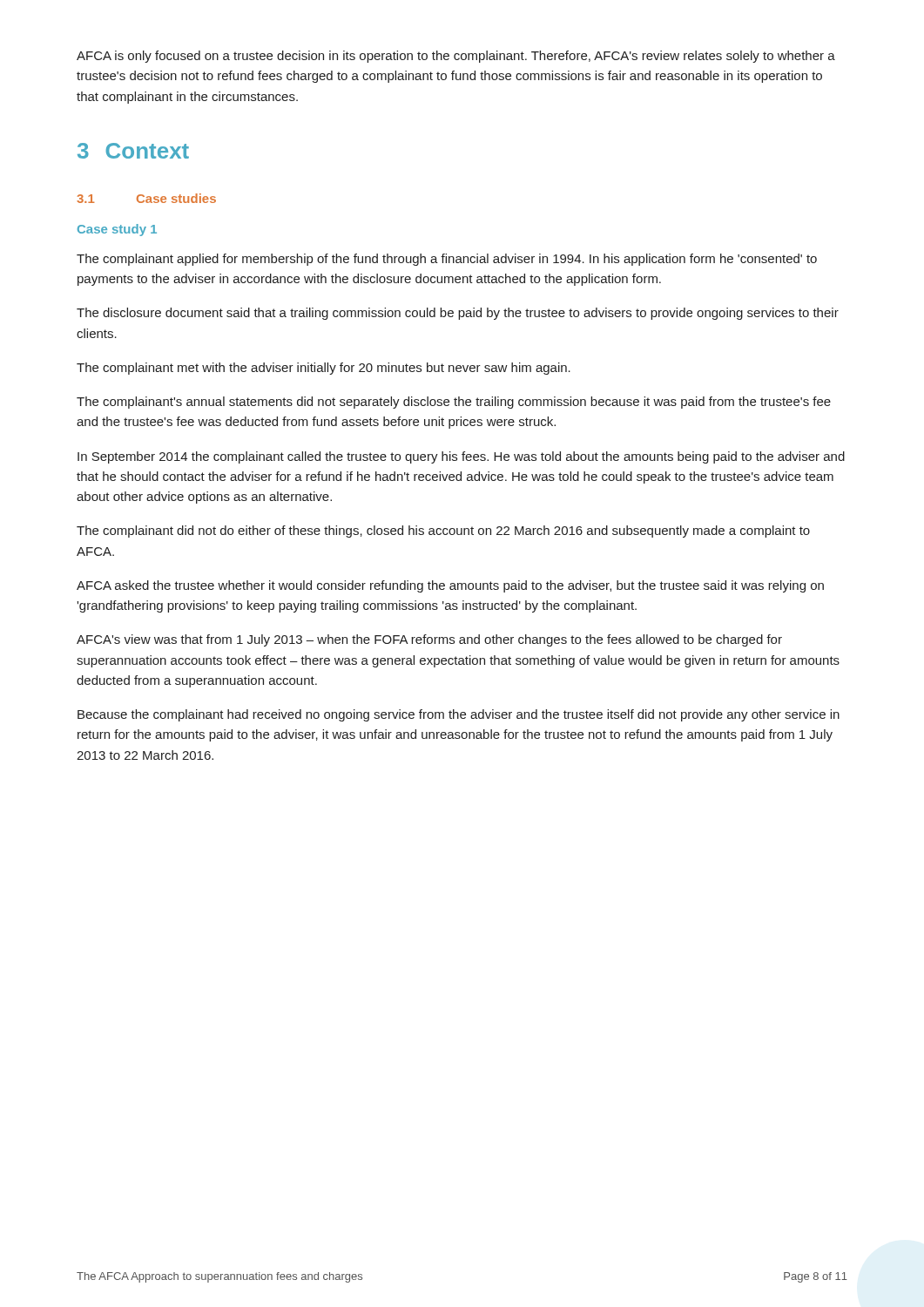The width and height of the screenshot is (924, 1307).
Task: Find the text starting "The complainant's annual"
Action: pos(454,411)
